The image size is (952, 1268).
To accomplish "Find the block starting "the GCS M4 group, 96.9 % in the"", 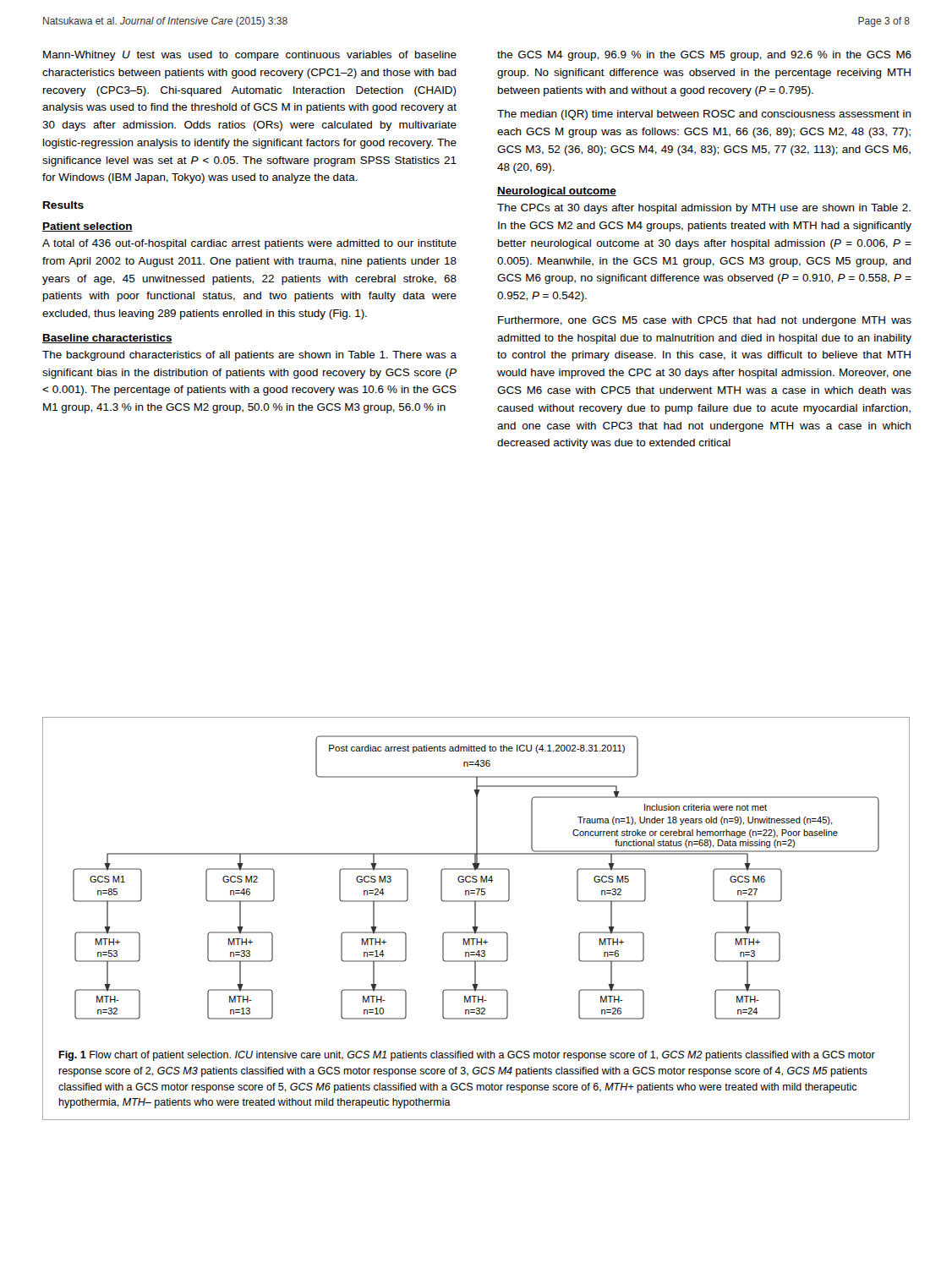I will coord(704,72).
